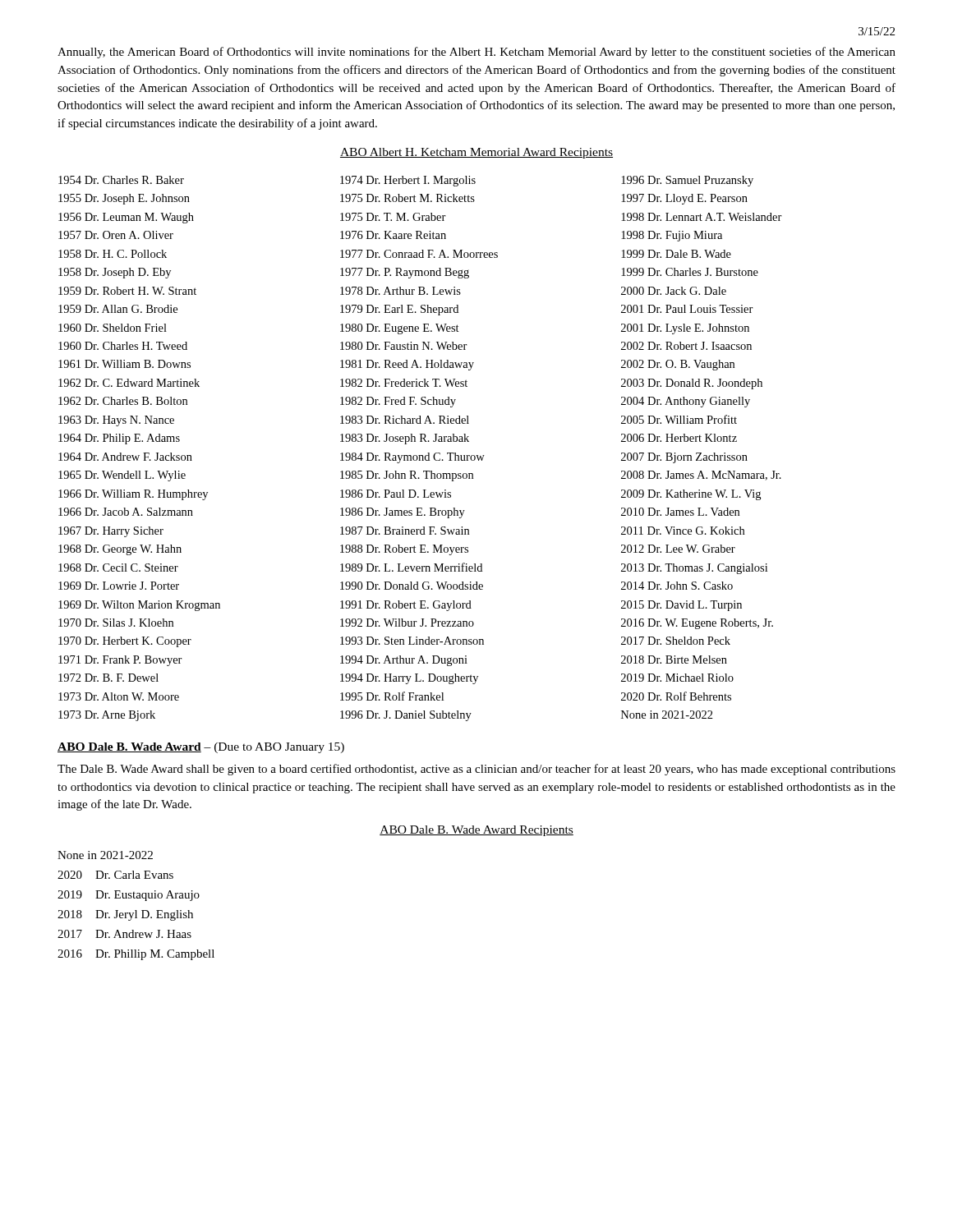Locate the list item that reads "1970 Dr. Herbert"
This screenshot has width=953, height=1232.
pos(124,641)
